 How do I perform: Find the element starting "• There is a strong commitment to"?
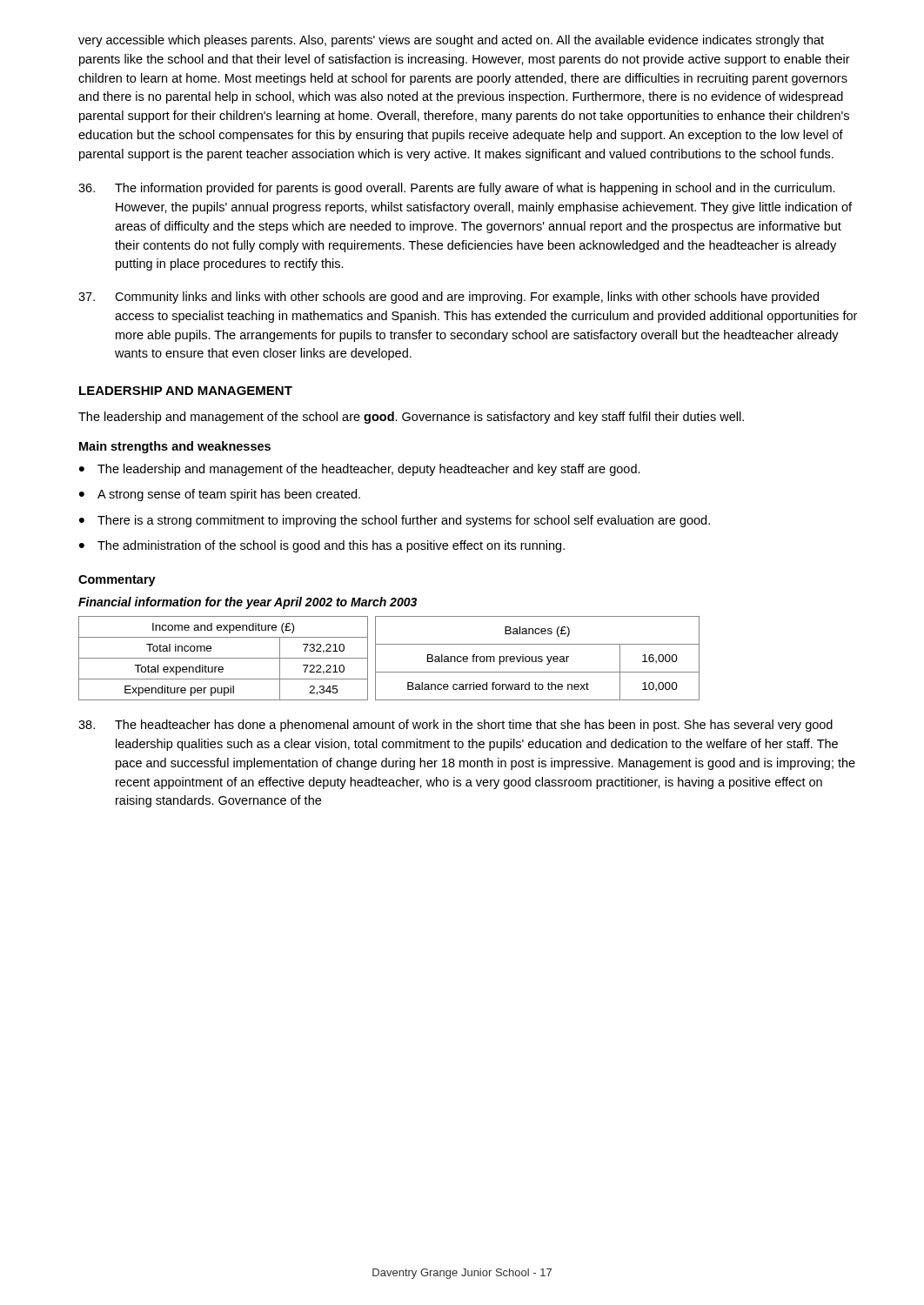pos(470,521)
